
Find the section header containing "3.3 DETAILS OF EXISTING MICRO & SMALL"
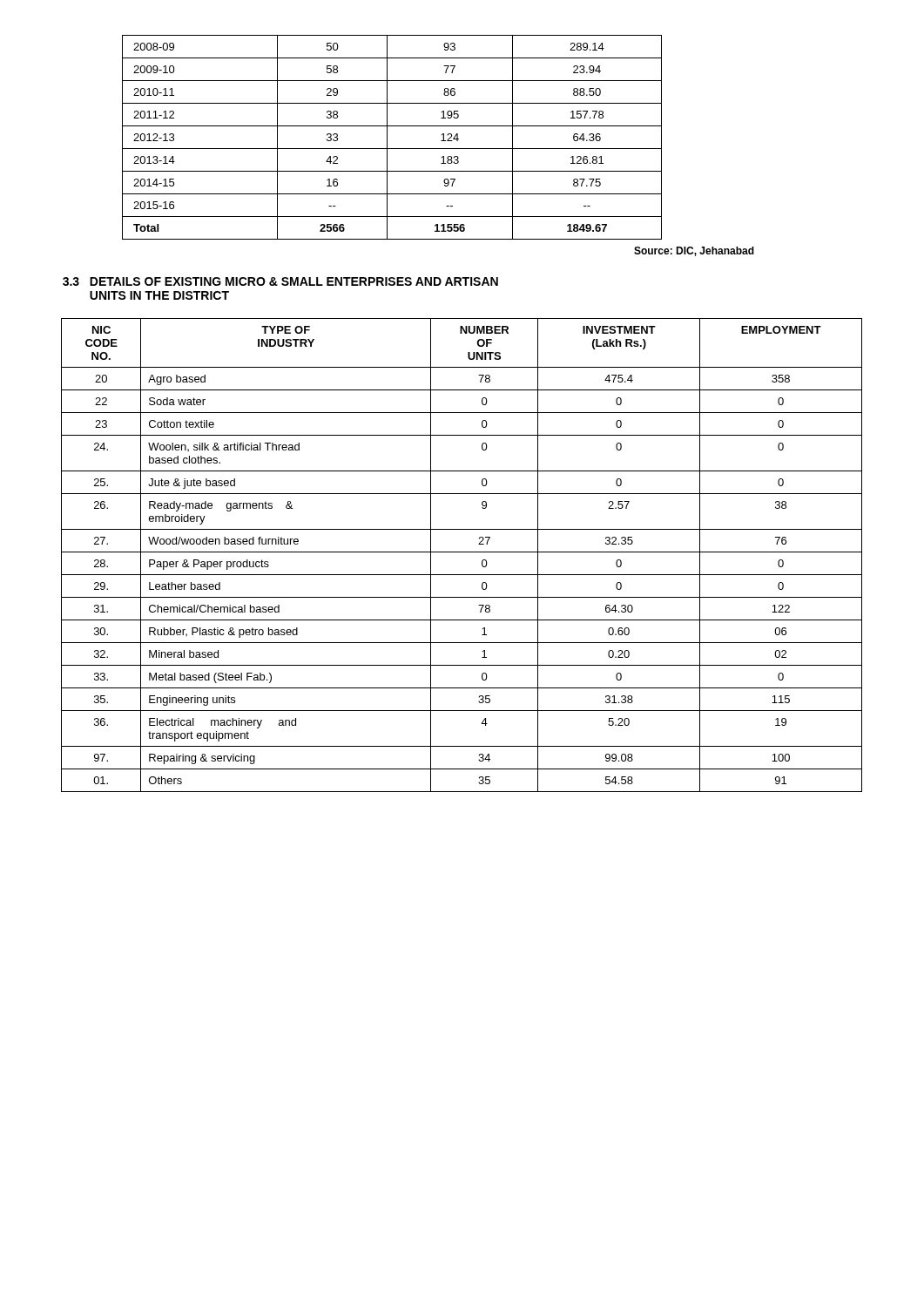[x=275, y=288]
